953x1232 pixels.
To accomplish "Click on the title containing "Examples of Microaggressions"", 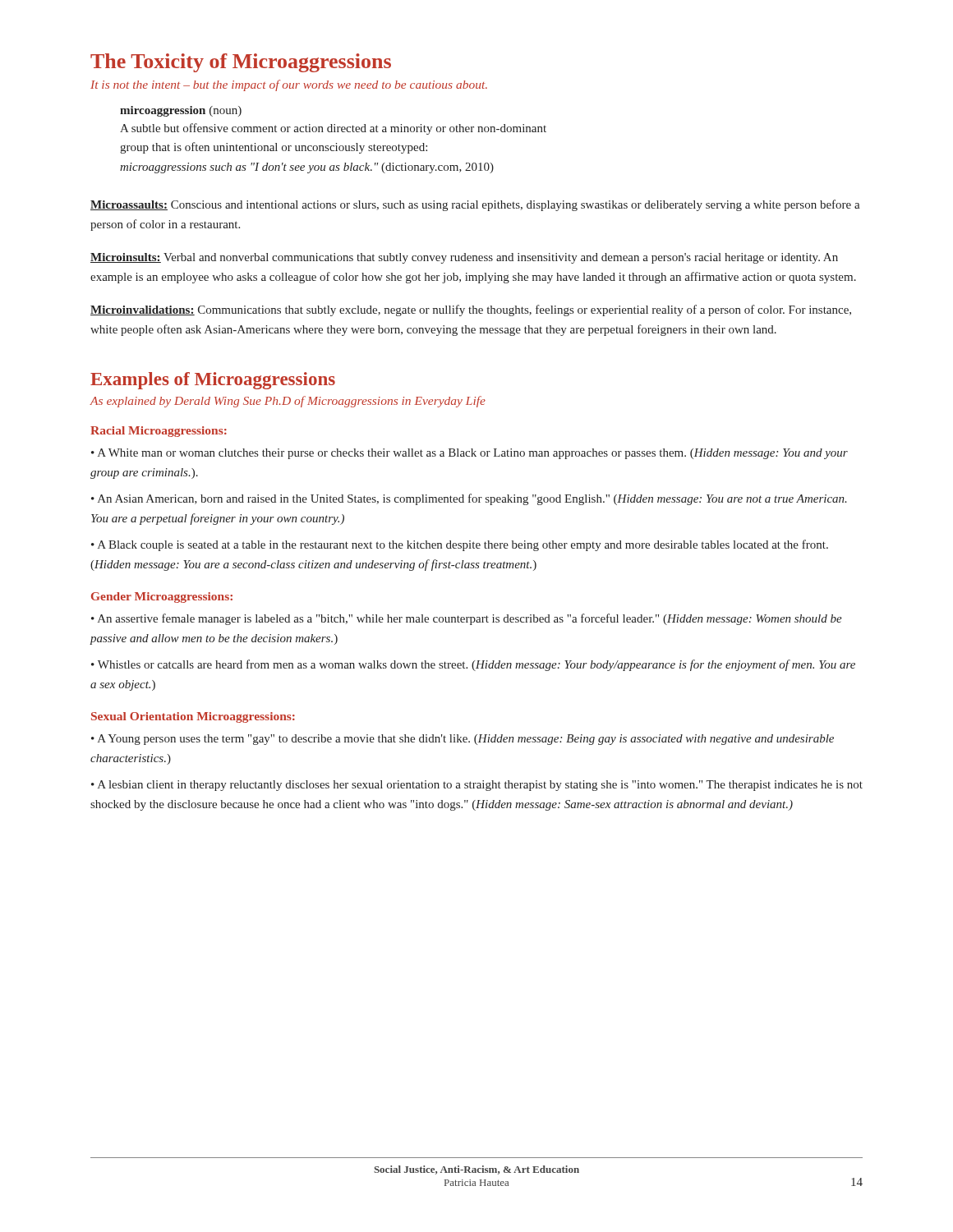I will click(213, 381).
